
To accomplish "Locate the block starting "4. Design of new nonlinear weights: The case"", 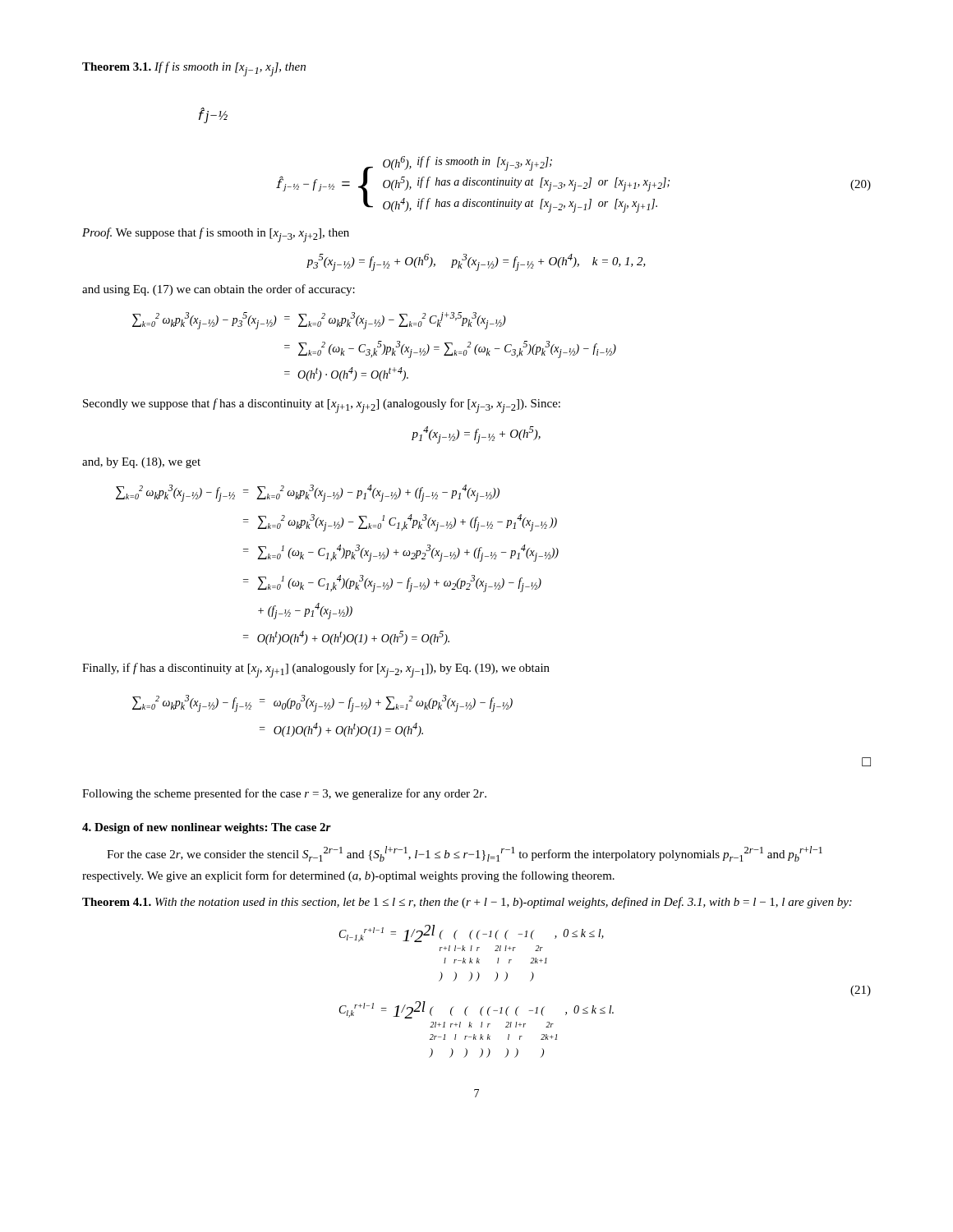I will click(206, 827).
